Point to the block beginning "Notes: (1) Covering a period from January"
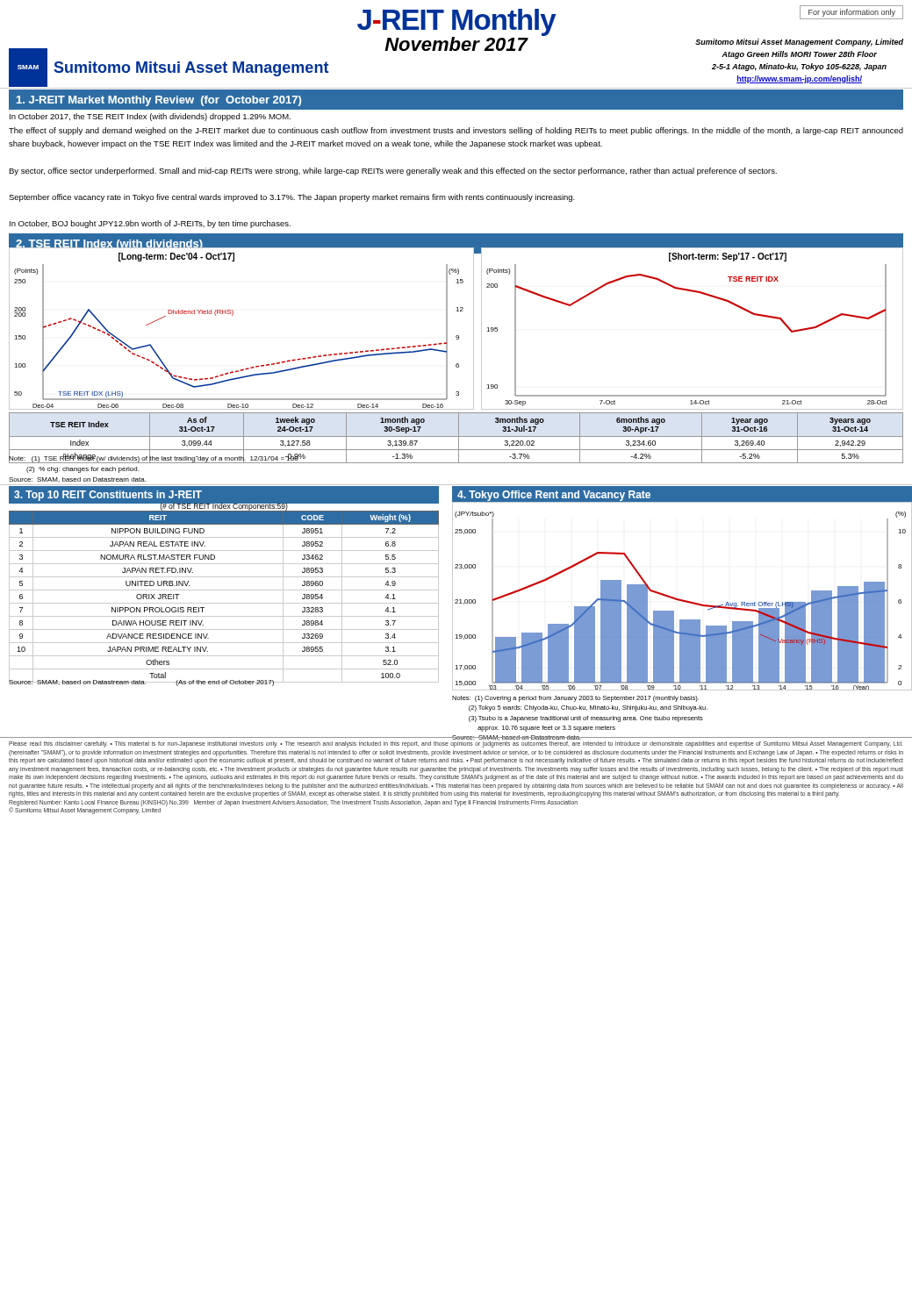This screenshot has width=912, height=1316. pos(580,718)
